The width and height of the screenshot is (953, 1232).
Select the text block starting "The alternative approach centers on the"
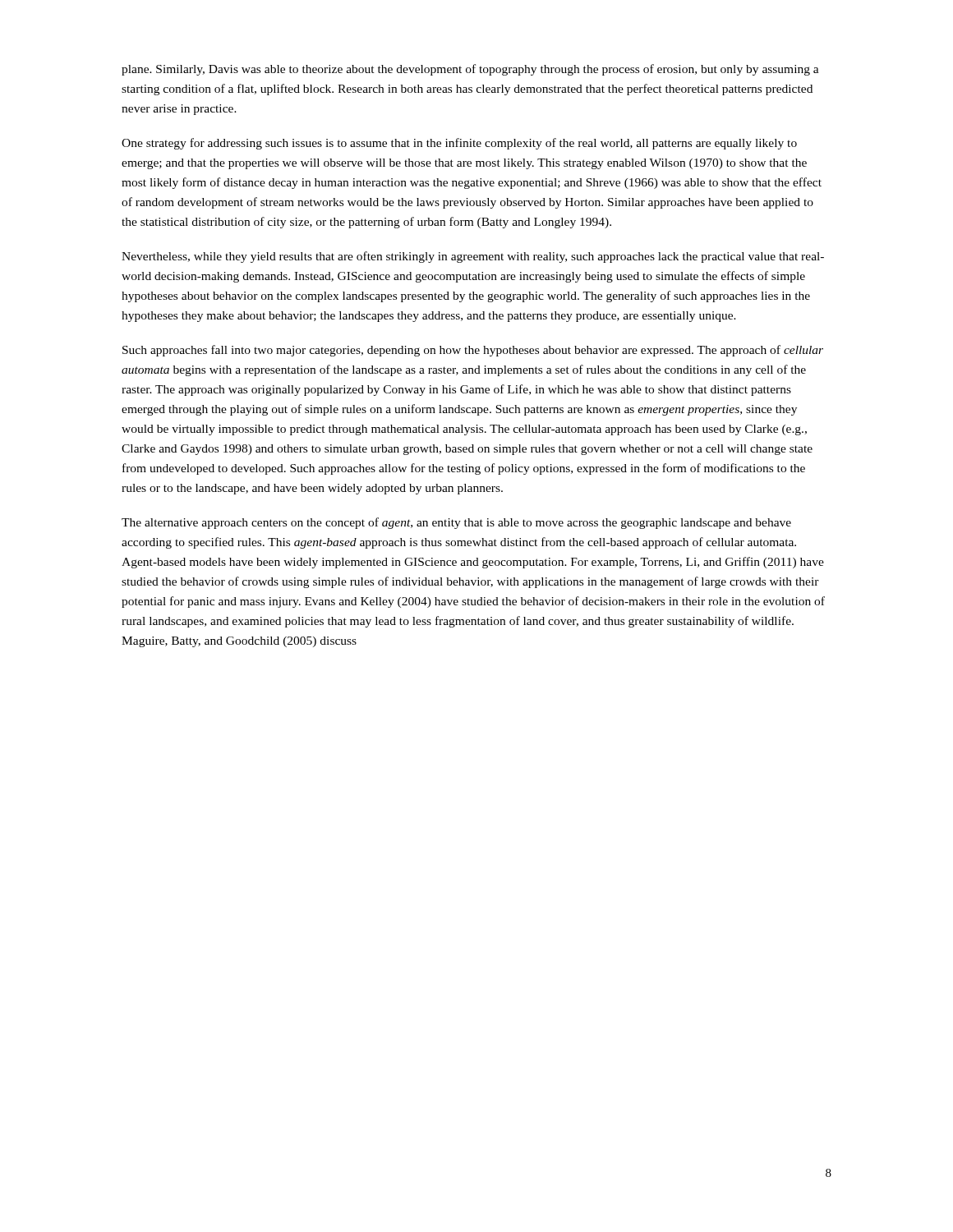click(473, 581)
